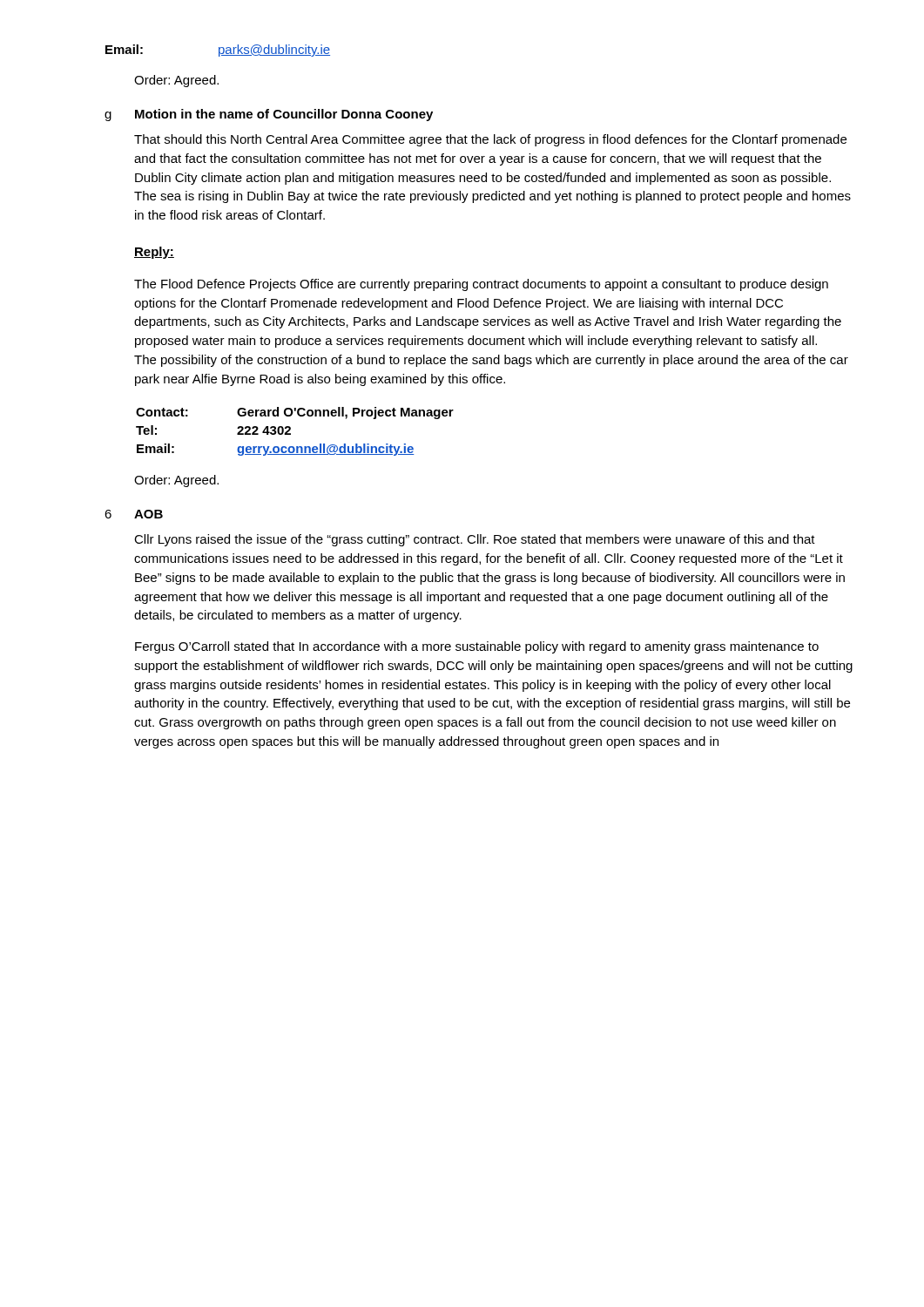Navigate to the text starting "The Flood Defence Projects Office are currently"
924x1307 pixels.
[491, 331]
